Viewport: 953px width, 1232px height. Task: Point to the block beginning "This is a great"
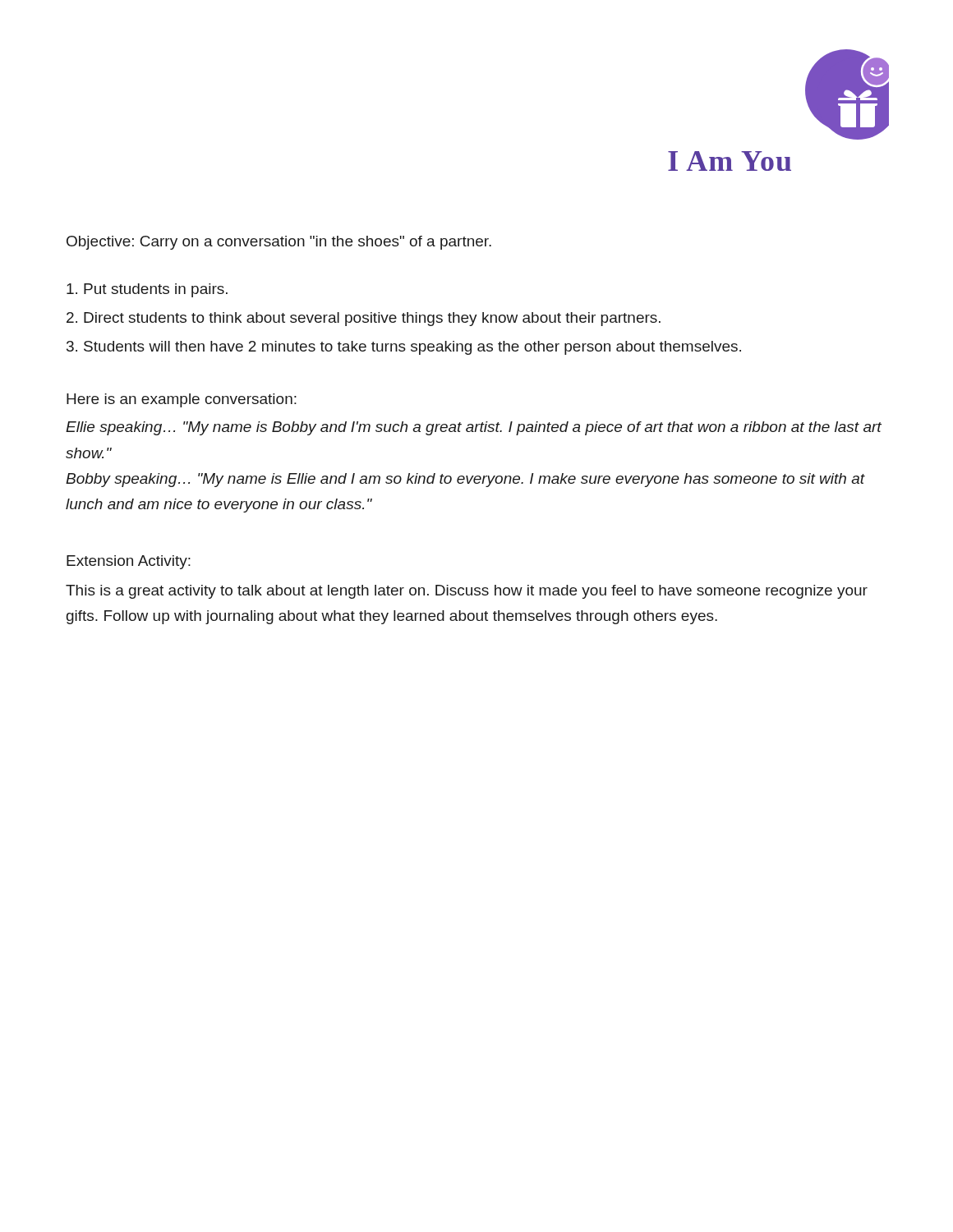(x=467, y=603)
